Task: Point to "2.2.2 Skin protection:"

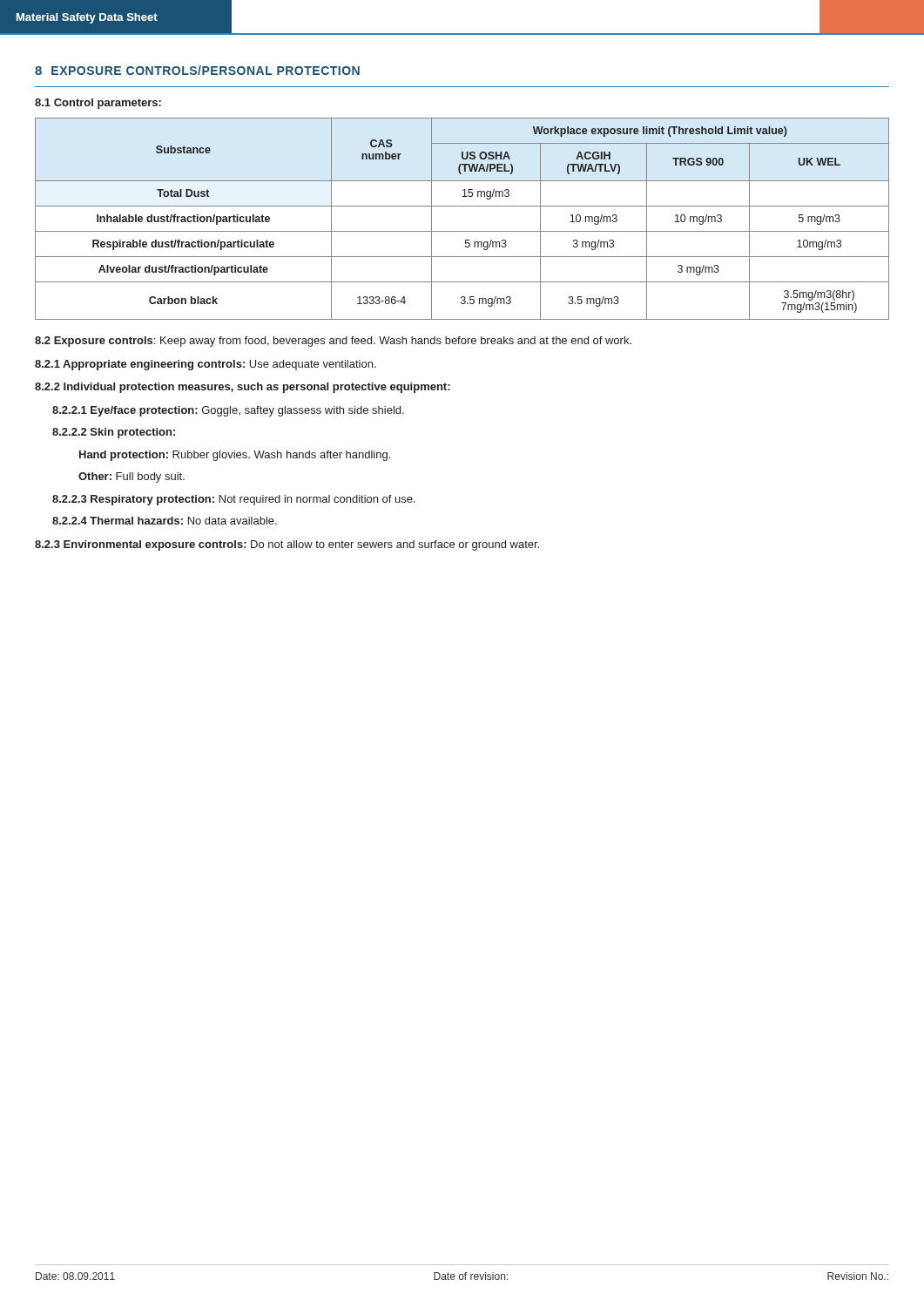Action: 114,432
